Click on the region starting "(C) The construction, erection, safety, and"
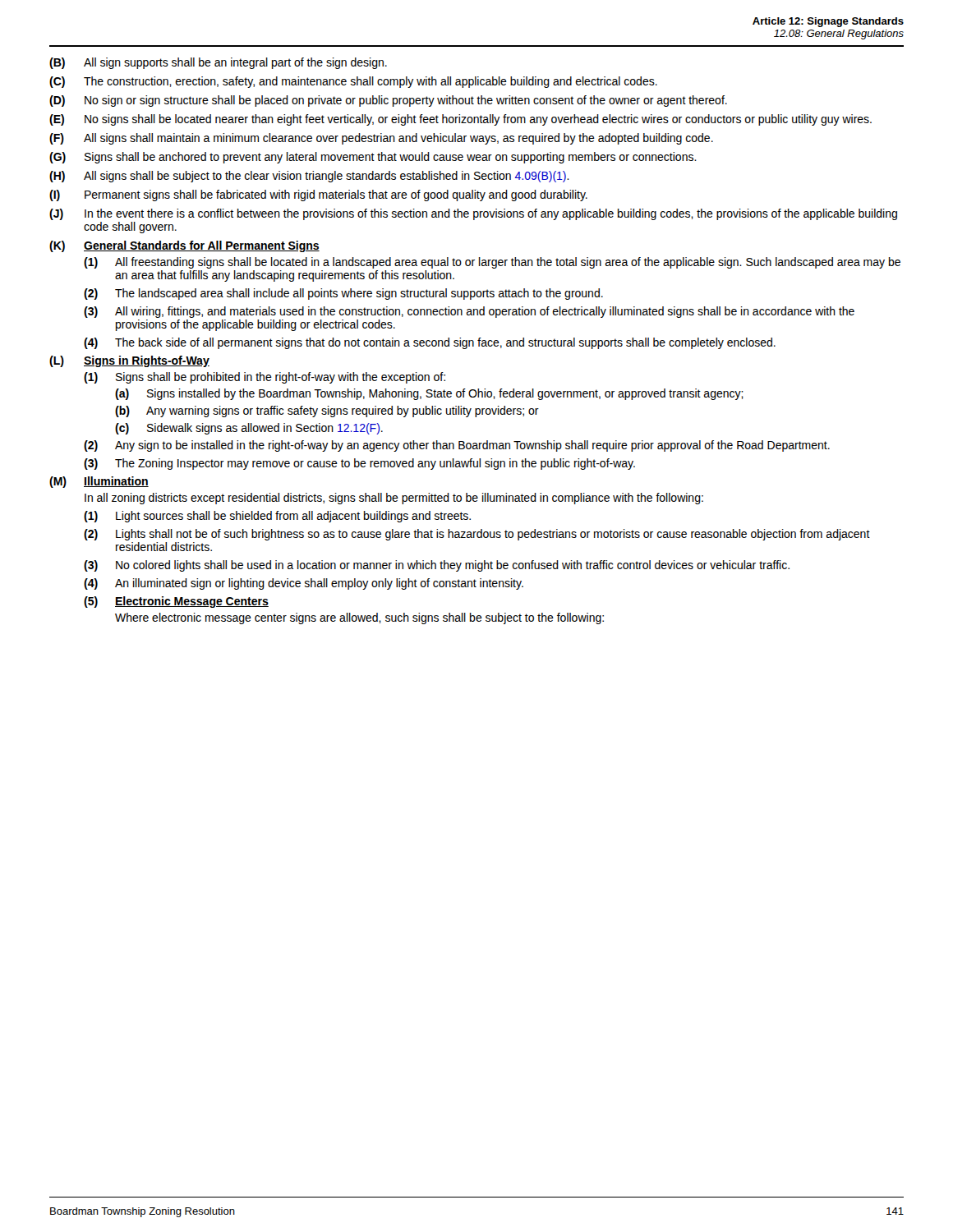This screenshot has height=1232, width=953. pyautogui.click(x=476, y=81)
